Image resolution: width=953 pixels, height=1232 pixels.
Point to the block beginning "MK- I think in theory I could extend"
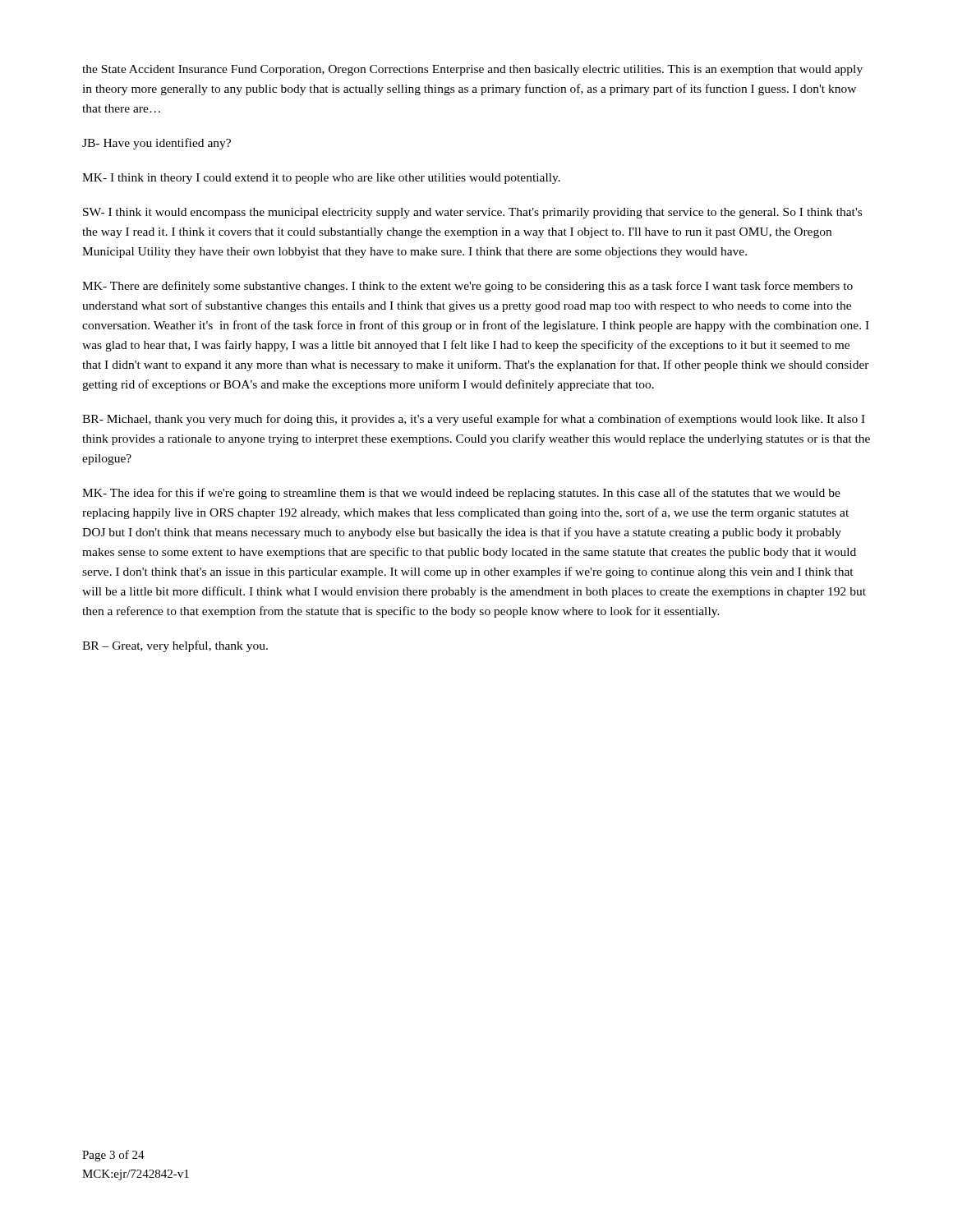click(321, 177)
